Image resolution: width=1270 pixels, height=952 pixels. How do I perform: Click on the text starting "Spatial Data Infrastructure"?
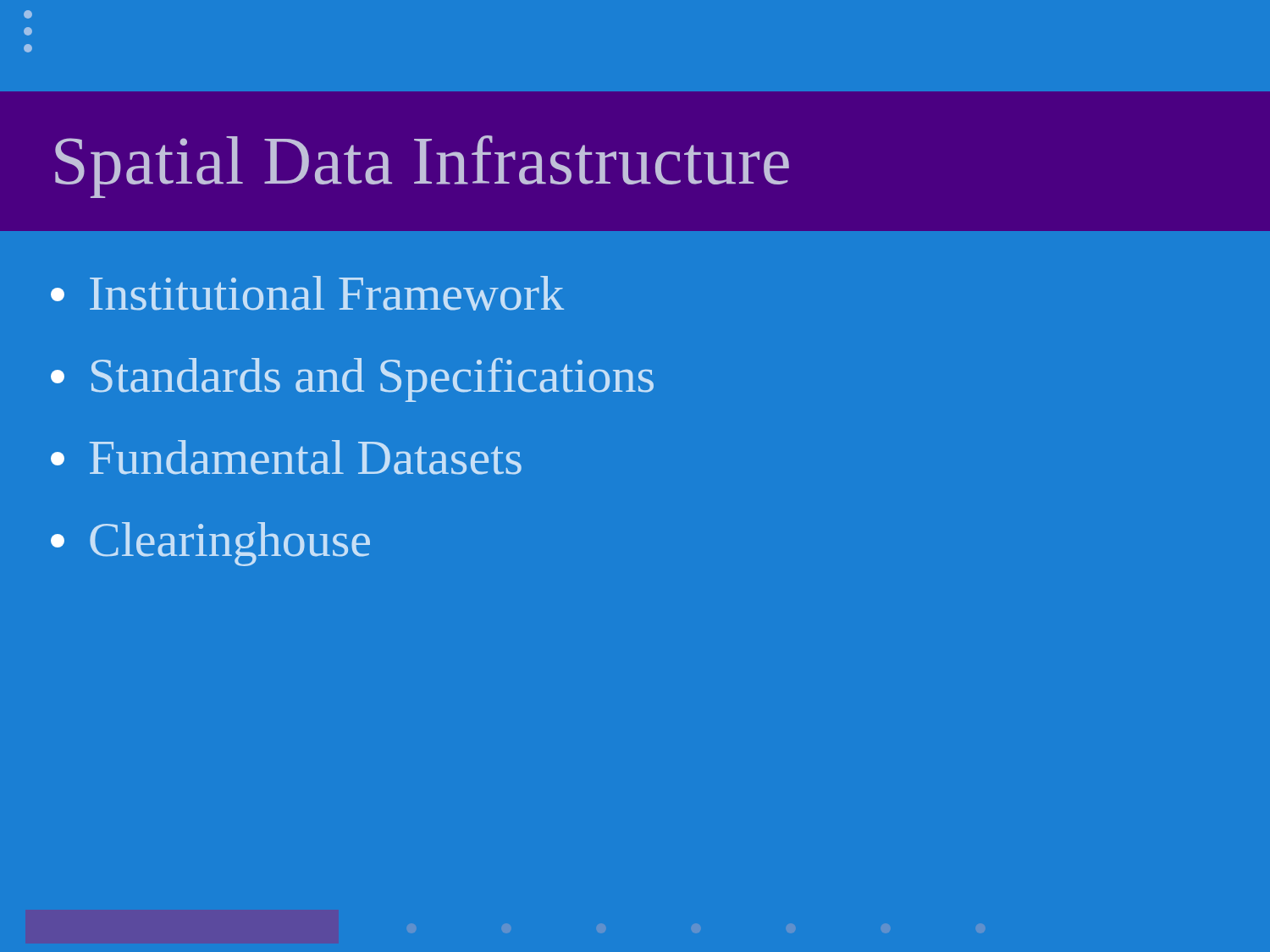click(x=421, y=161)
